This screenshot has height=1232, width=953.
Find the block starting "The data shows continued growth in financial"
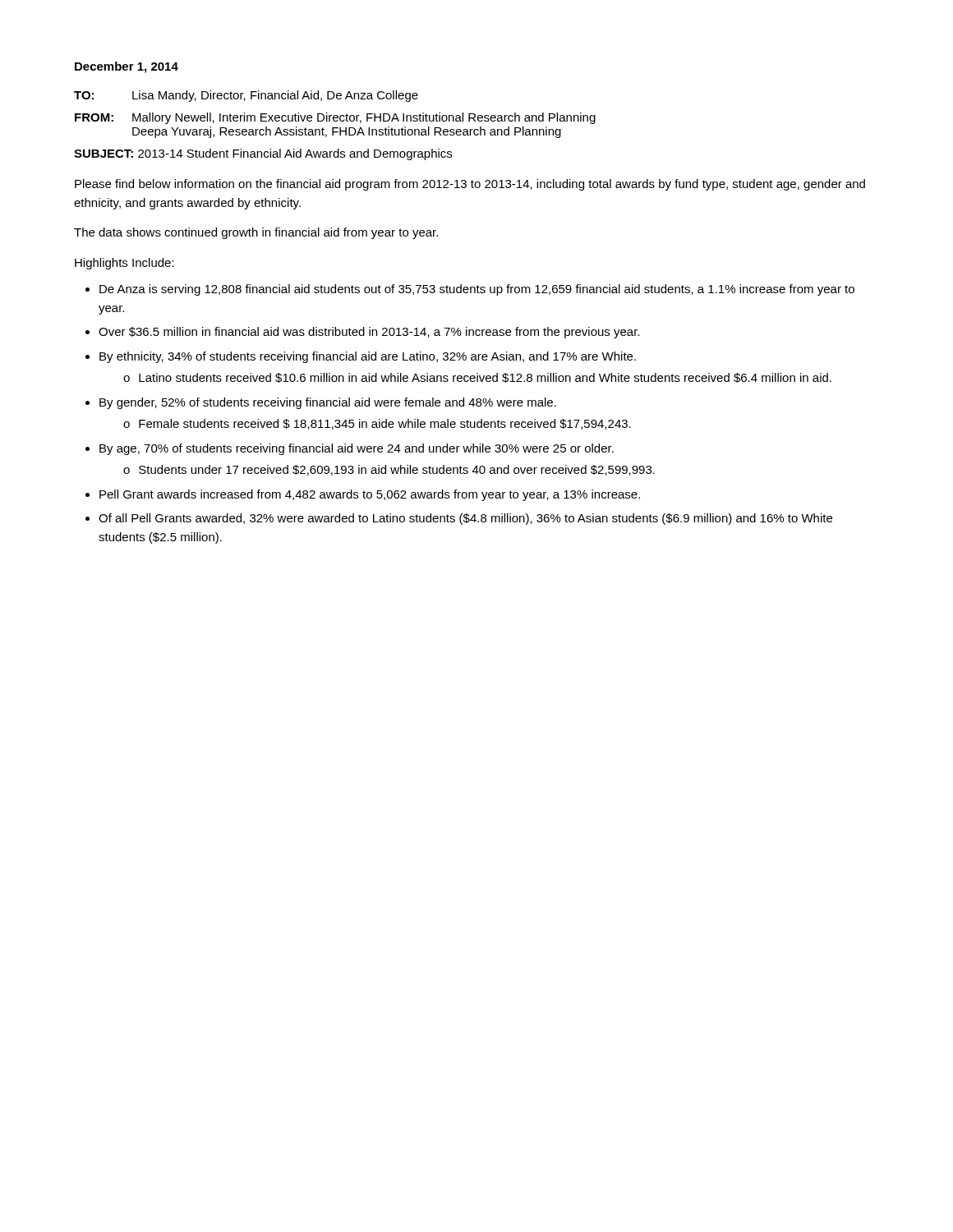tap(256, 232)
